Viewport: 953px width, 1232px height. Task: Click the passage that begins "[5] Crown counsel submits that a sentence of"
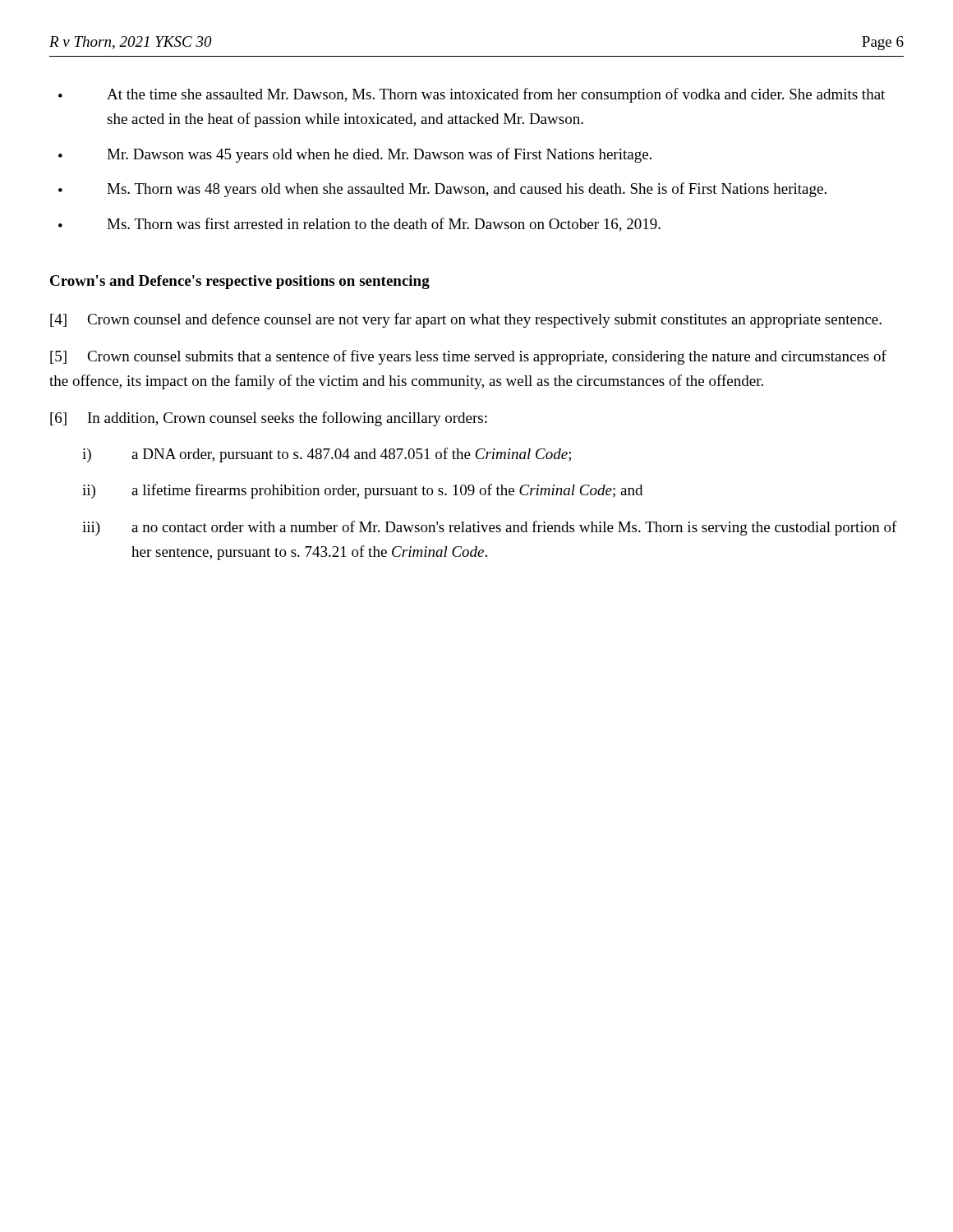468,368
